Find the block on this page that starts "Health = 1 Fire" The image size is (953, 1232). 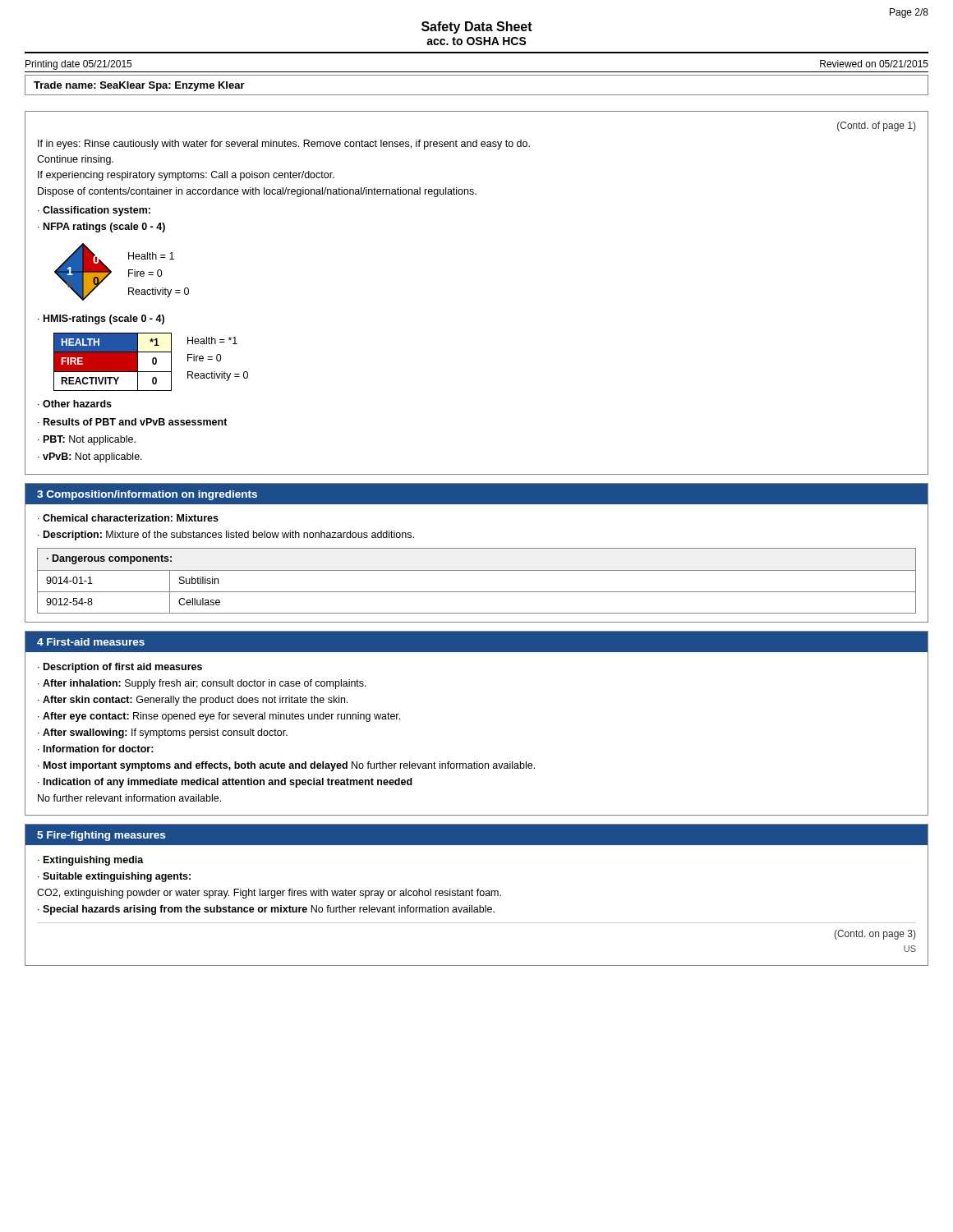tap(158, 274)
